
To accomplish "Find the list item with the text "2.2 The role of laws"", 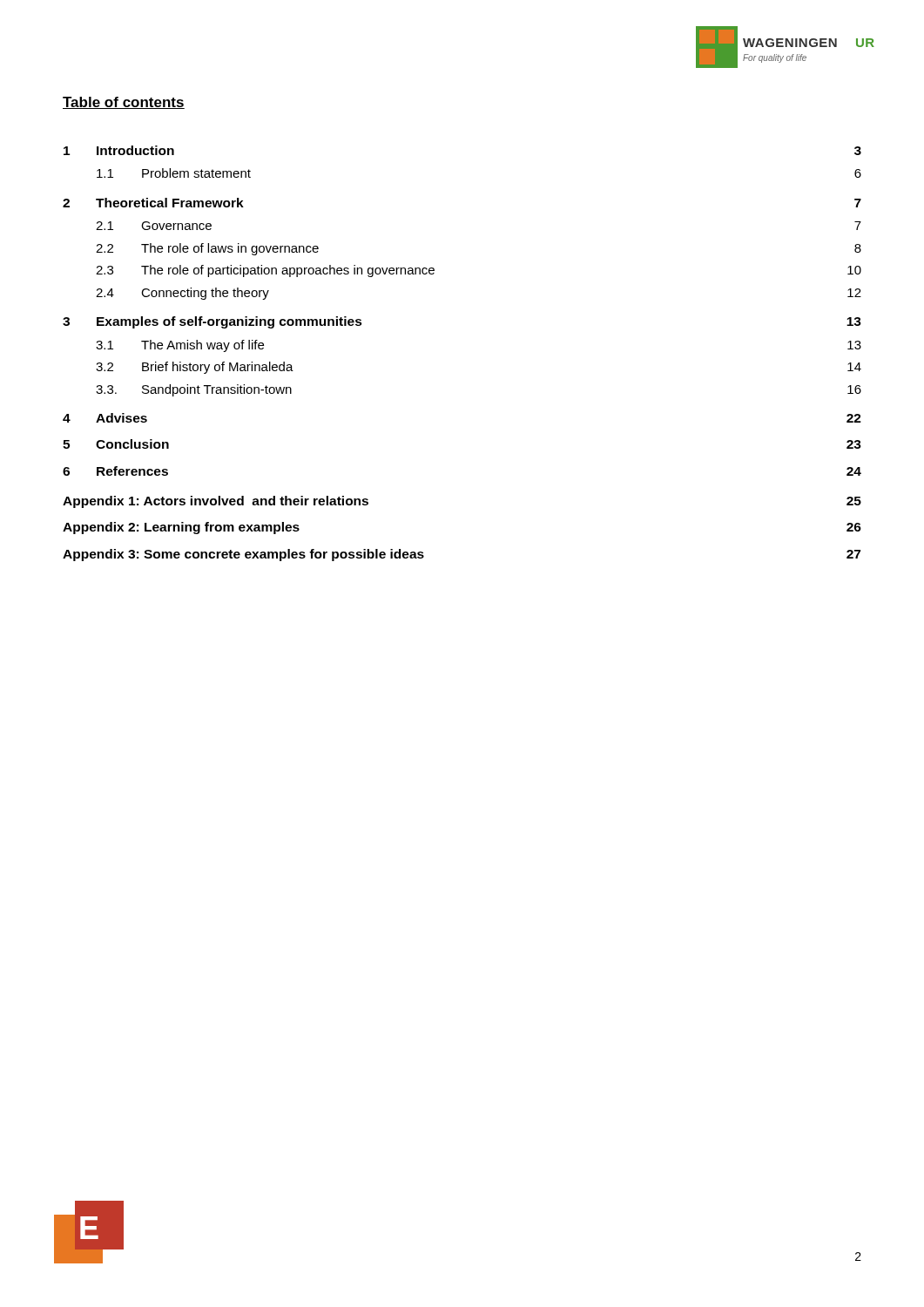I will (x=222, y=249).
